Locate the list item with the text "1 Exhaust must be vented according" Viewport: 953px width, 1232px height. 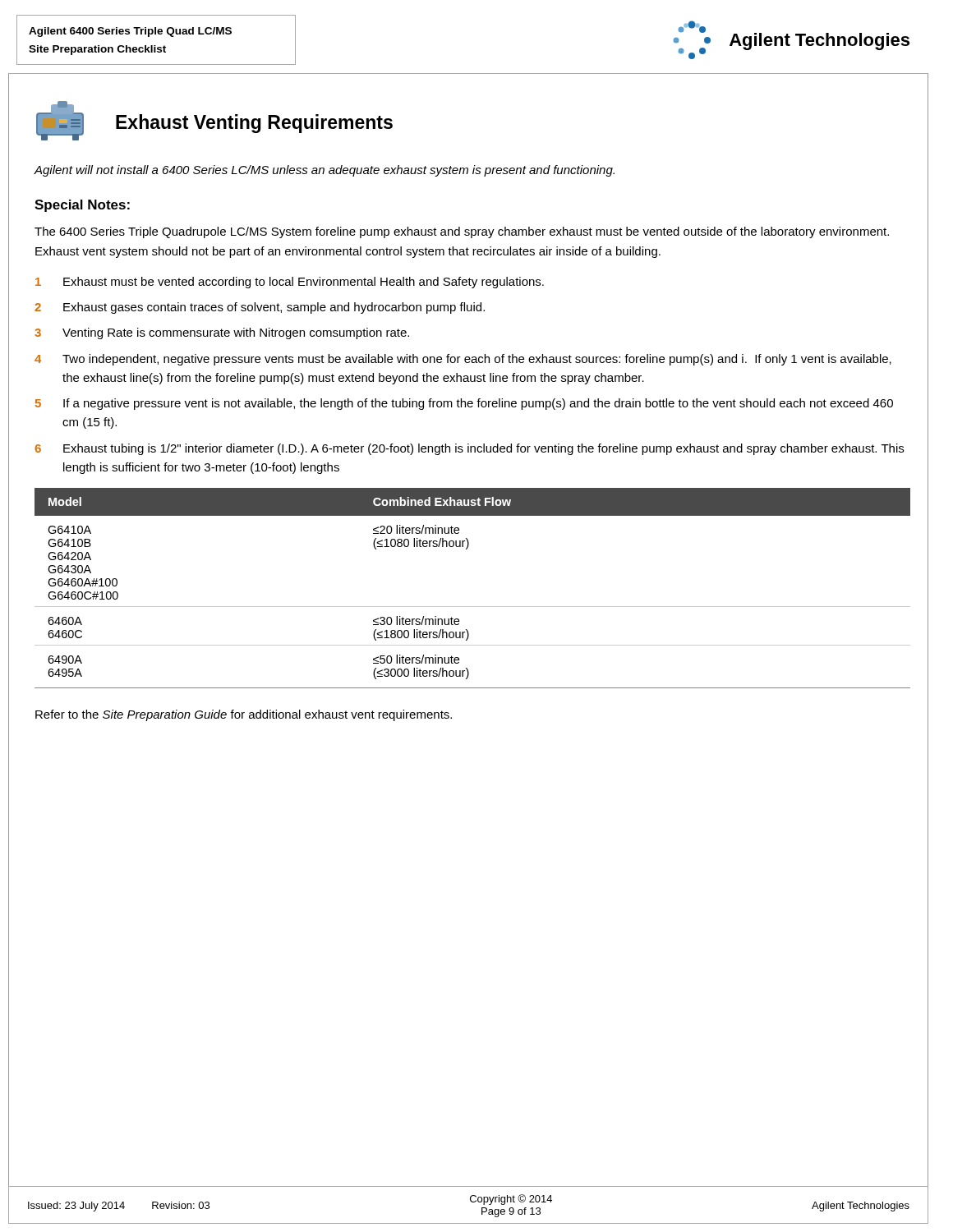pyautogui.click(x=290, y=281)
